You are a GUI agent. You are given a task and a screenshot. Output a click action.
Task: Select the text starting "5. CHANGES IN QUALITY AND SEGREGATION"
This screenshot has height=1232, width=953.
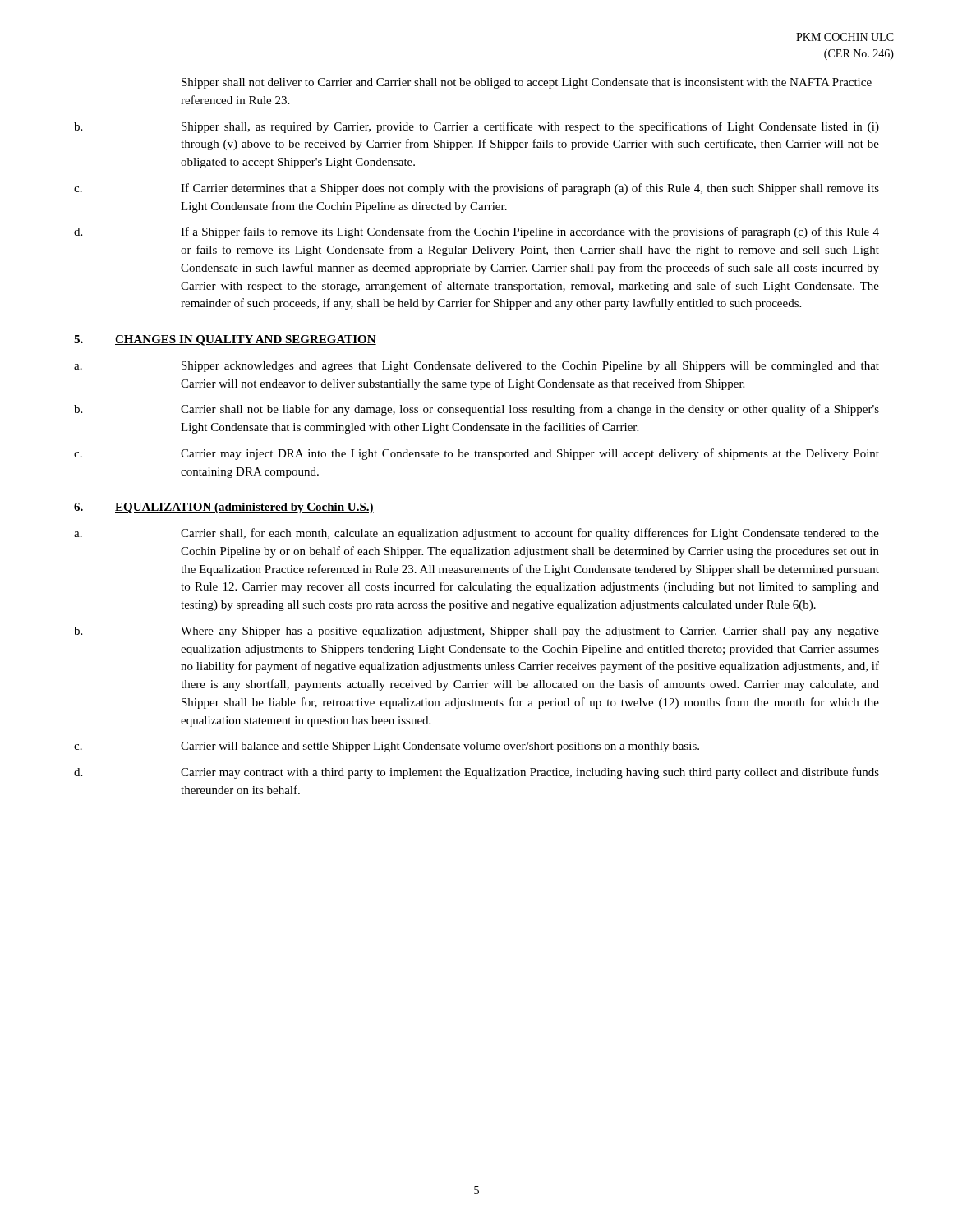[x=225, y=340]
